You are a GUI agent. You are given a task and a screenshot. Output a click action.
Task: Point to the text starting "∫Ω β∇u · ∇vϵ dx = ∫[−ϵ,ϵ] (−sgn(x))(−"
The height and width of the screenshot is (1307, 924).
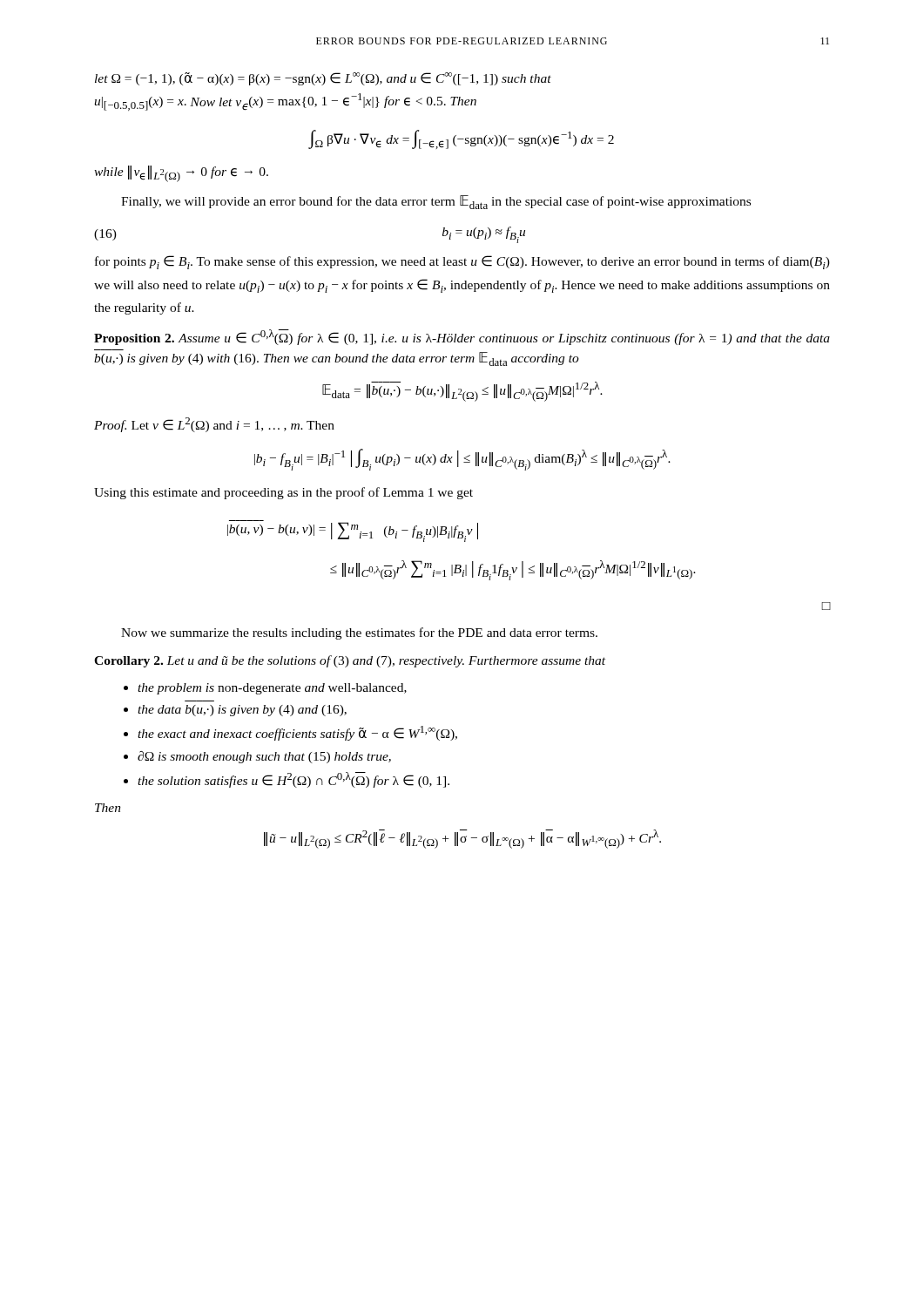462,138
